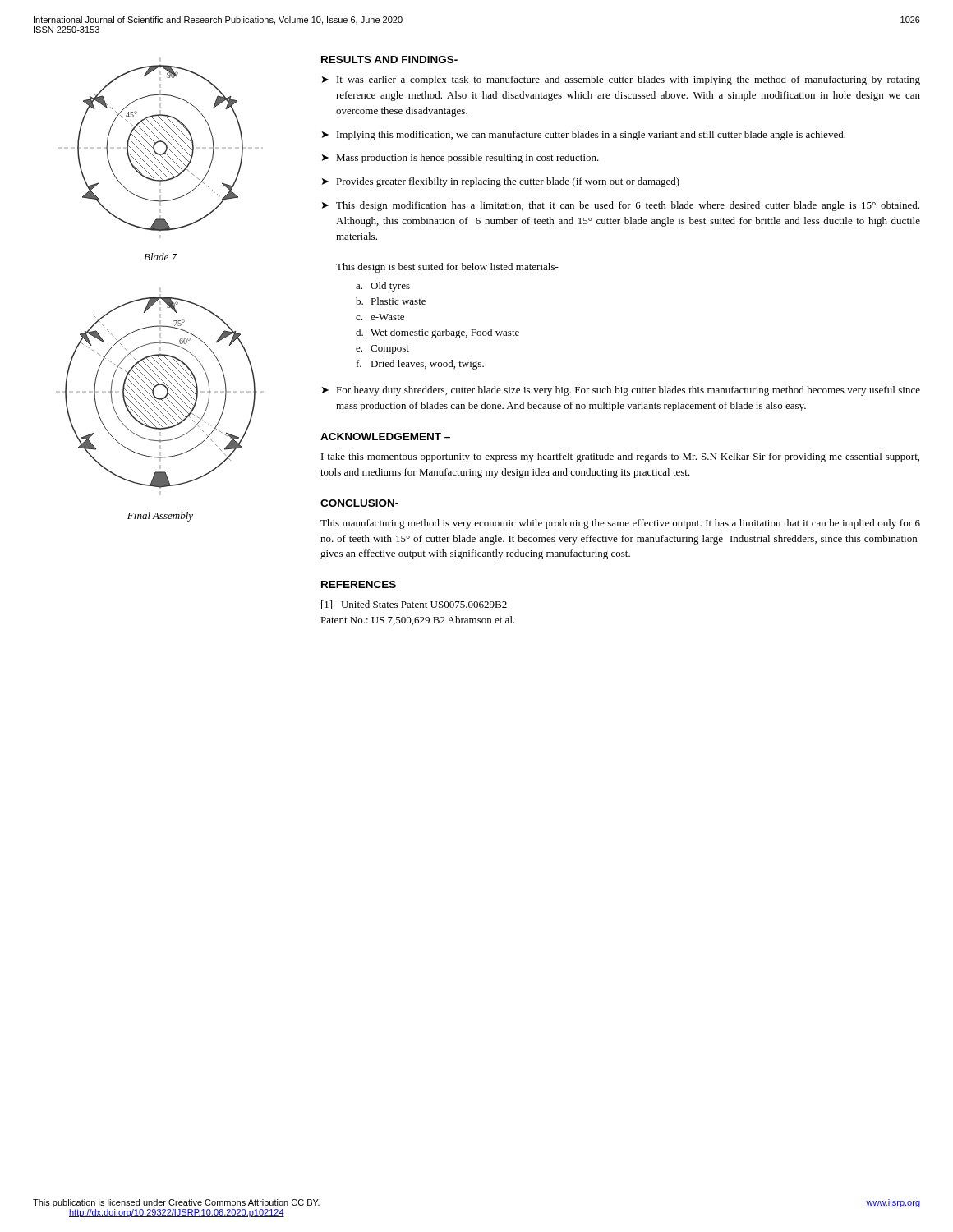953x1232 pixels.
Task: Select the text block with the text "[1] United States Patent"
Action: point(418,612)
